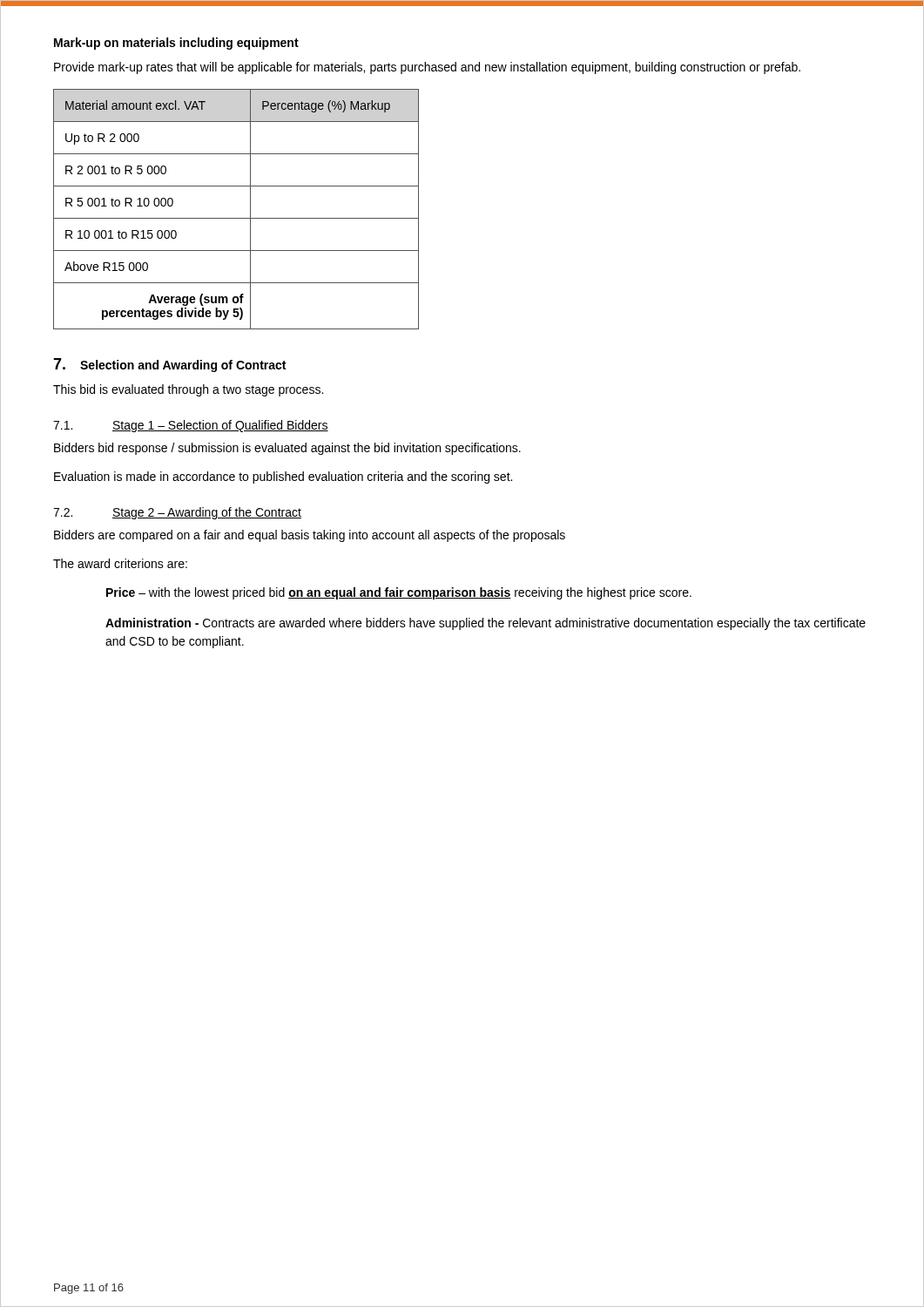
Task: Locate the section header containing "7.2. Stage 2 – Awarding of"
Action: pyautogui.click(x=177, y=512)
